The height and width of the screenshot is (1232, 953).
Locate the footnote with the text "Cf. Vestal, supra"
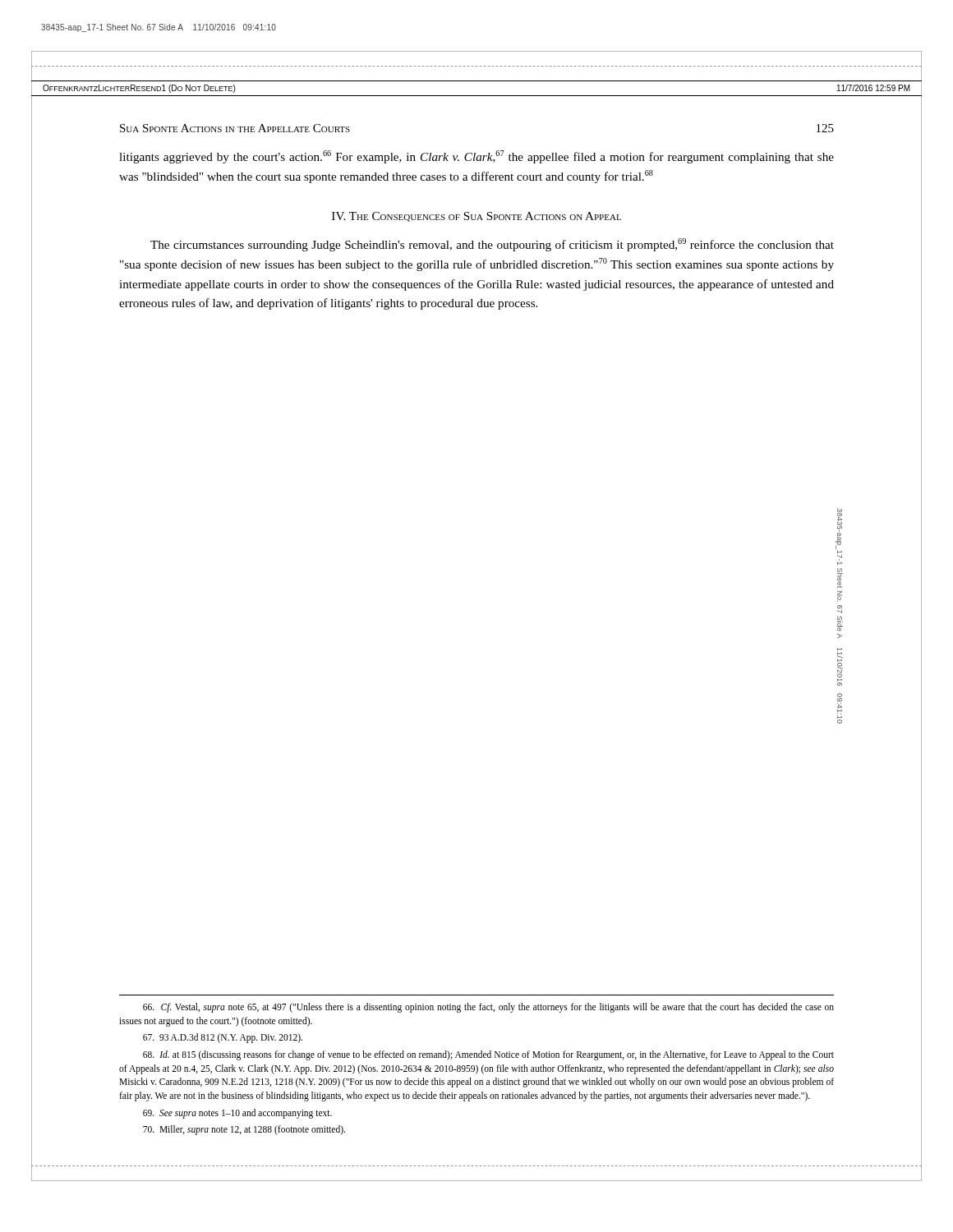[476, 1014]
